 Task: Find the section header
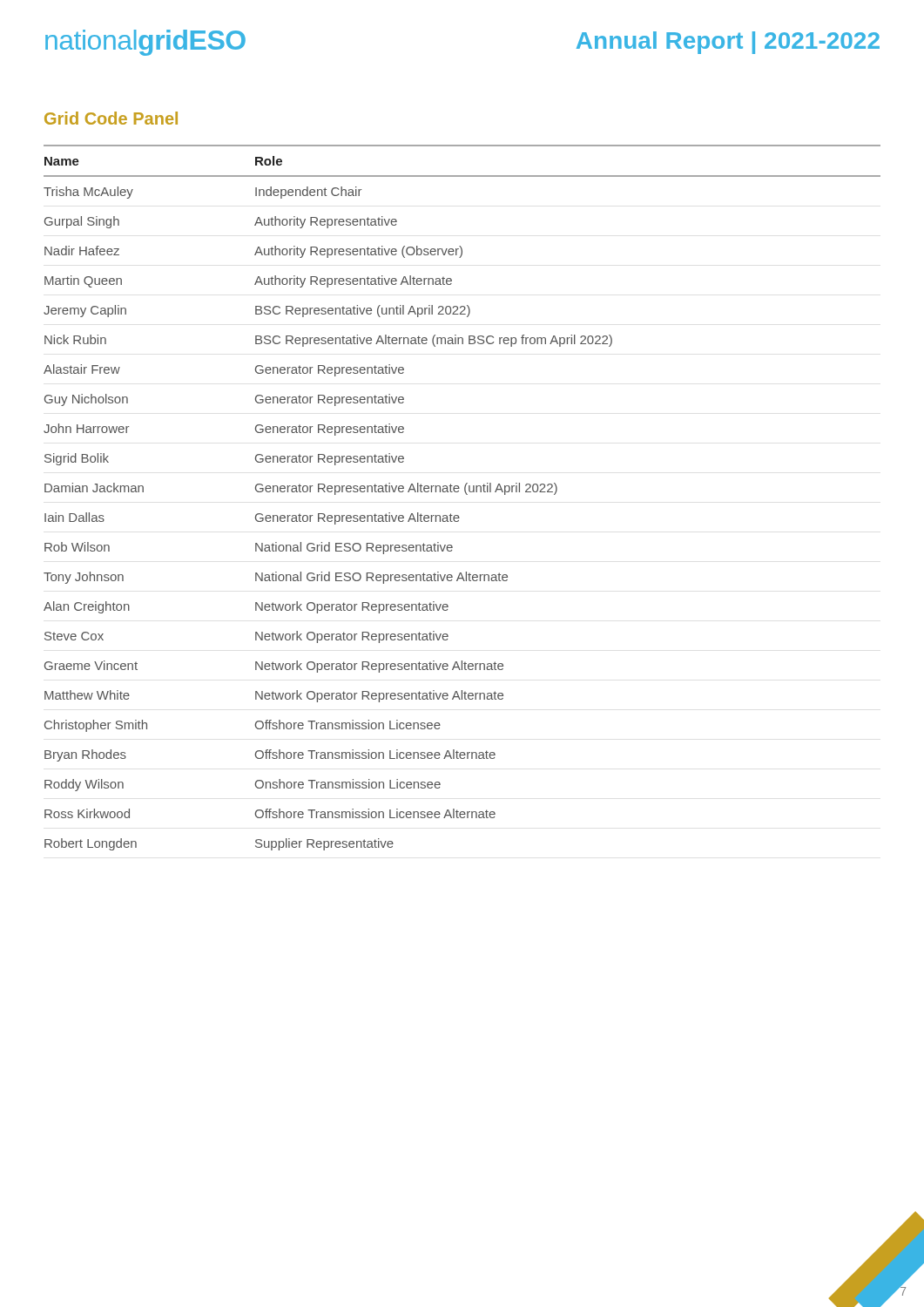[111, 118]
